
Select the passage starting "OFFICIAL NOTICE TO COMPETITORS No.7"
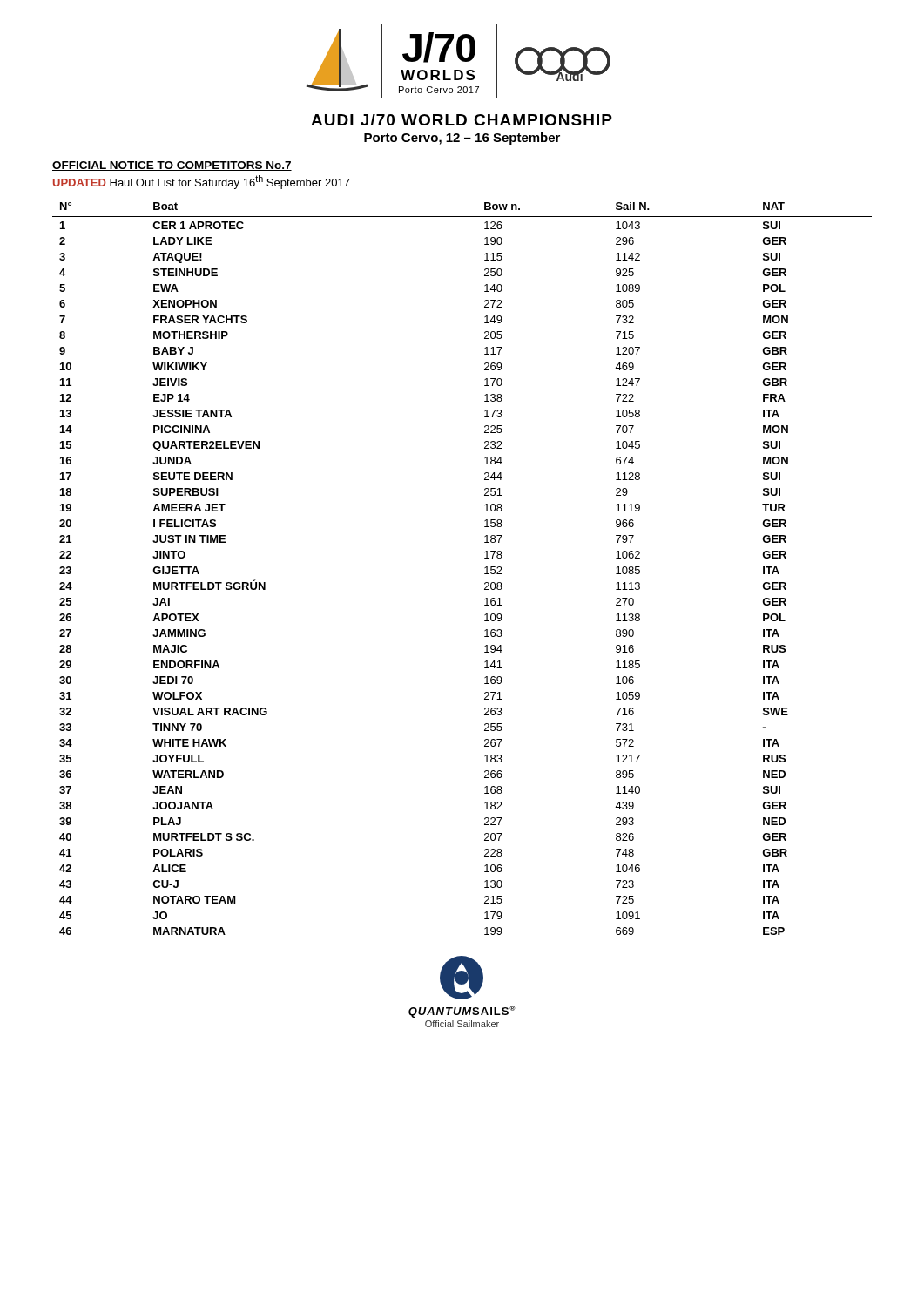pyautogui.click(x=172, y=165)
